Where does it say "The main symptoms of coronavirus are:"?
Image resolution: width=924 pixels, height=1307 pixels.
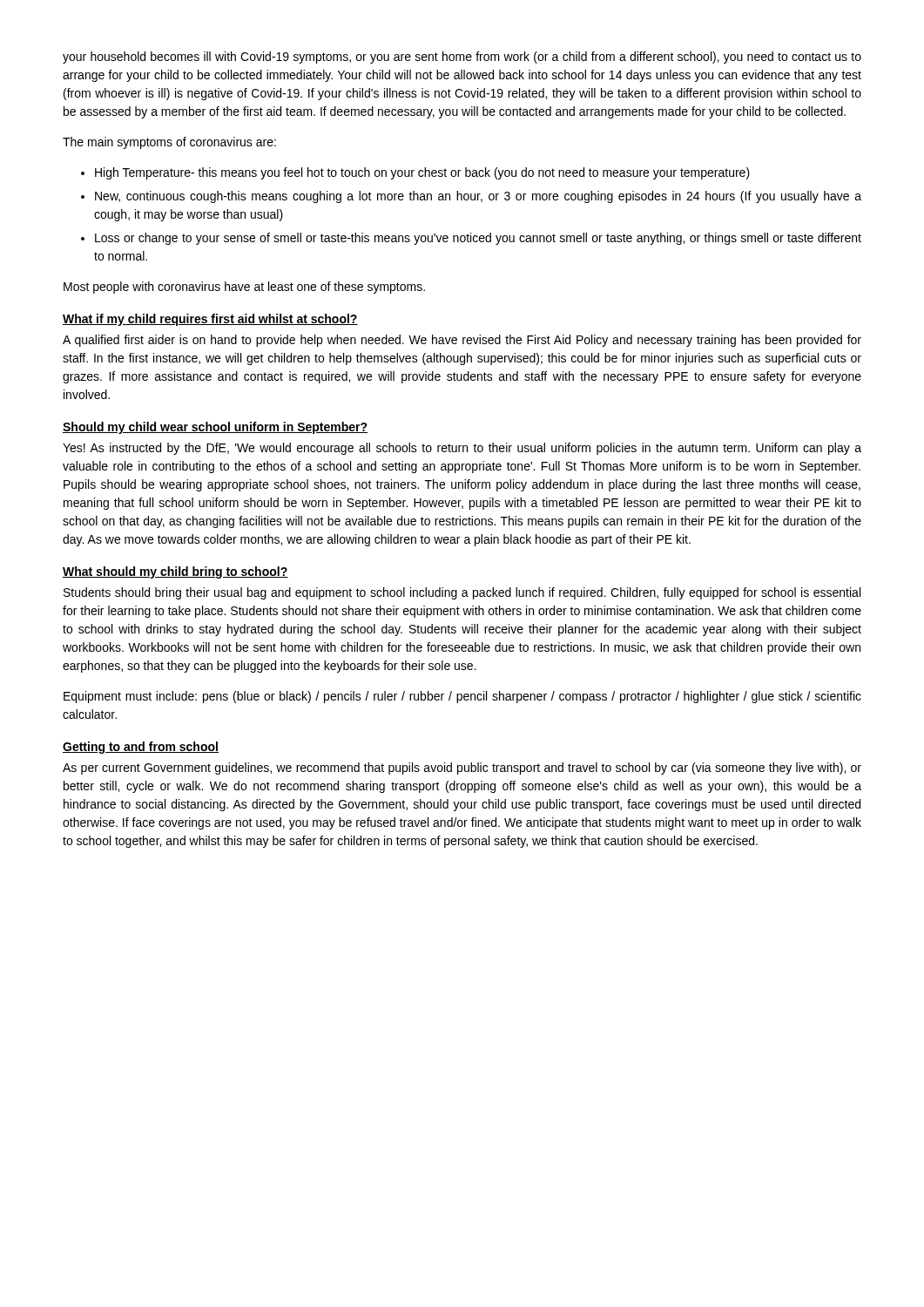[x=169, y=143]
